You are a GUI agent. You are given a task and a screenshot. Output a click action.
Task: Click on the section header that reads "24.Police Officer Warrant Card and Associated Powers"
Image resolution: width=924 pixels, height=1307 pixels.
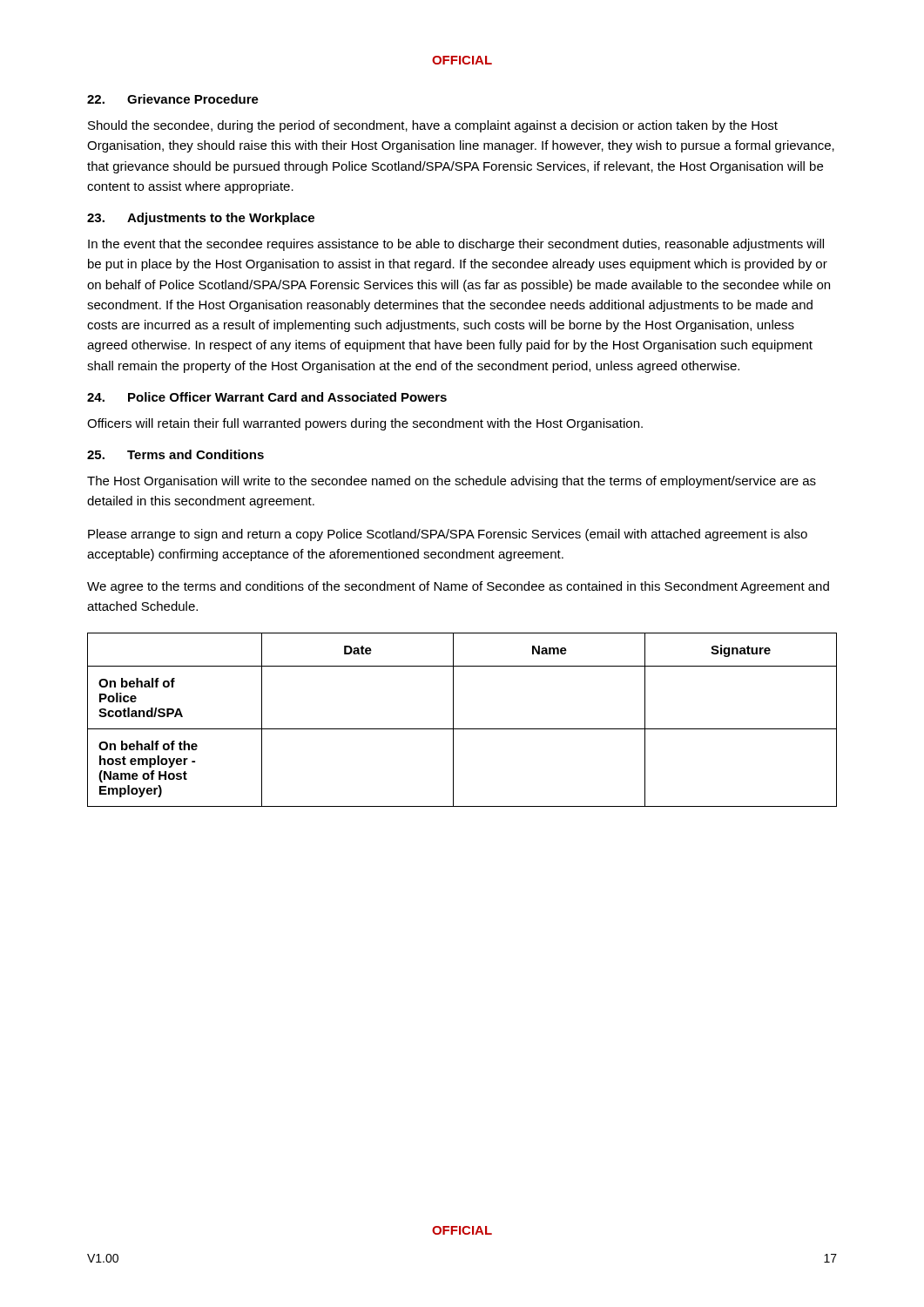[x=267, y=397]
